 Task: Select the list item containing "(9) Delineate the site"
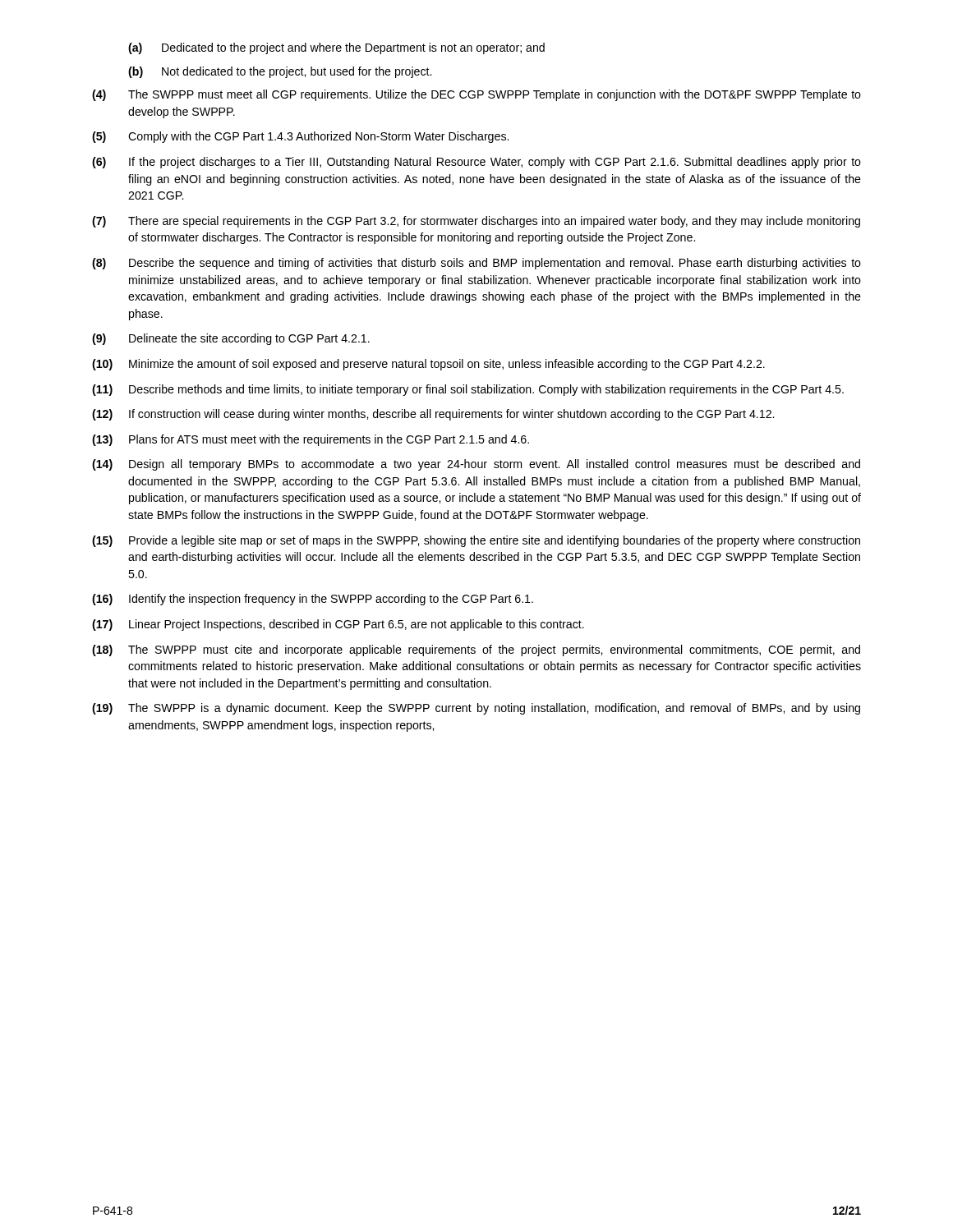231,339
